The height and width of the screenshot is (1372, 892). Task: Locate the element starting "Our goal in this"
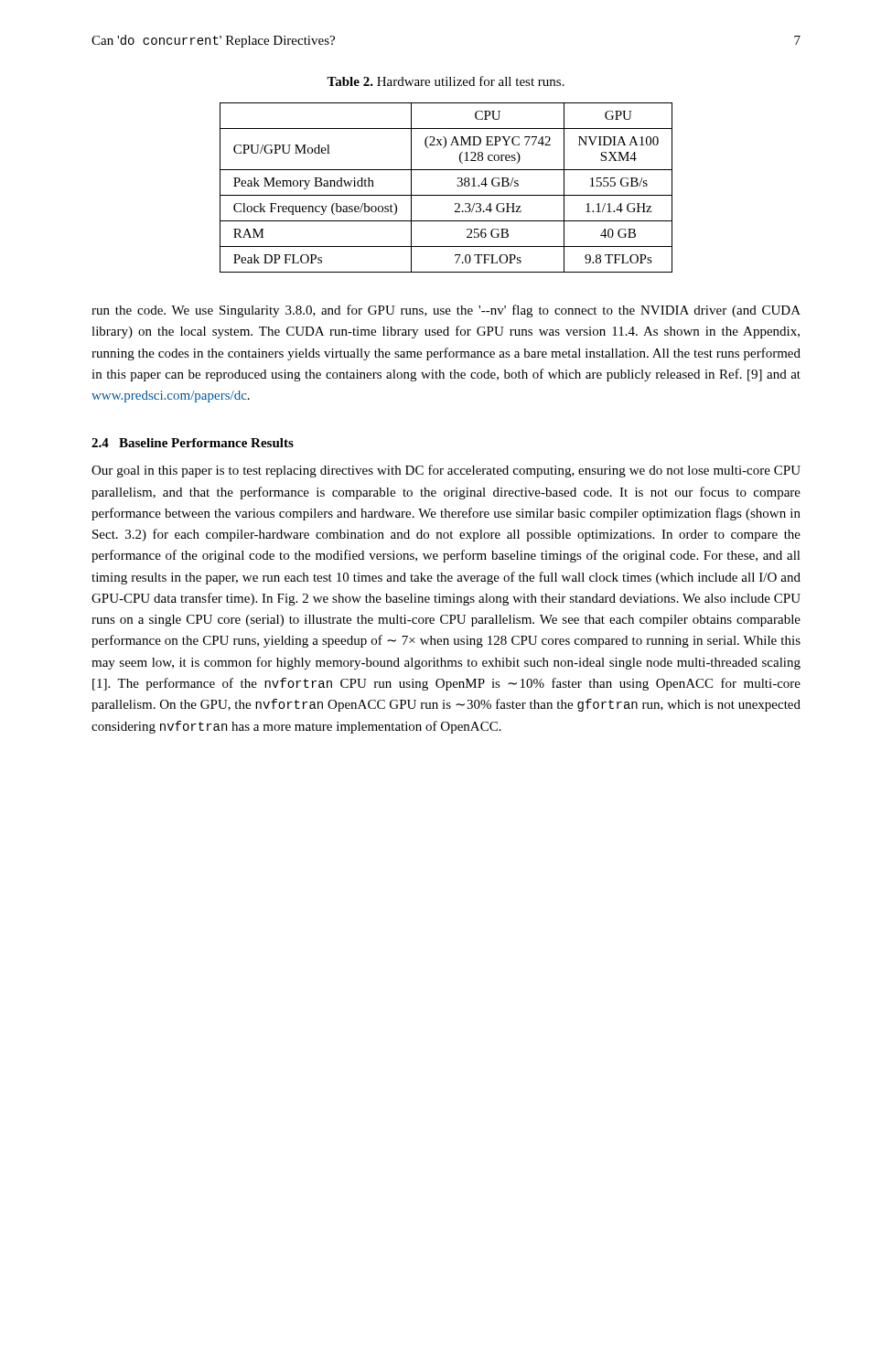click(446, 599)
